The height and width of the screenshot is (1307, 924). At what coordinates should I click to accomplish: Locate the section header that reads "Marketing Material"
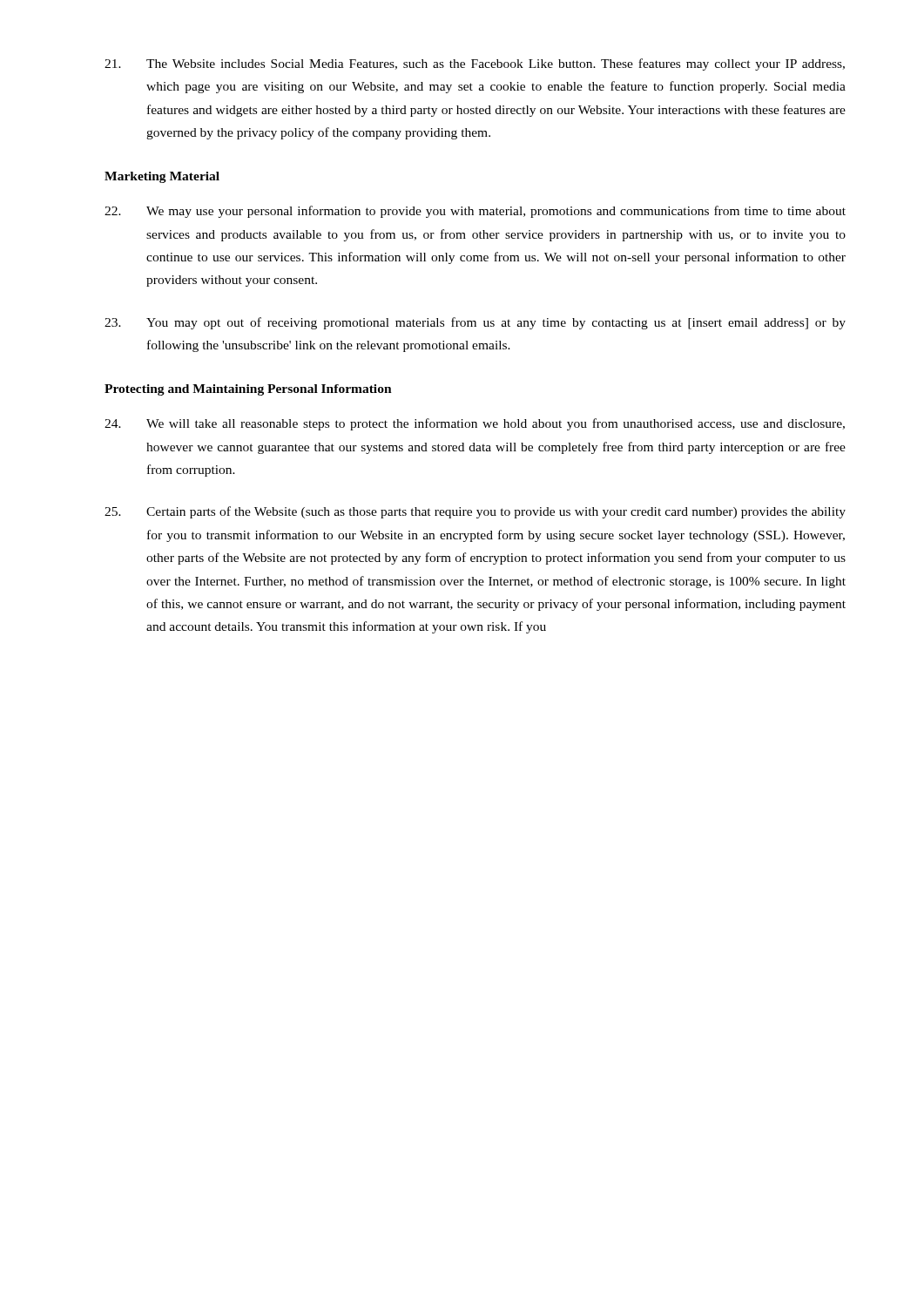coord(162,176)
